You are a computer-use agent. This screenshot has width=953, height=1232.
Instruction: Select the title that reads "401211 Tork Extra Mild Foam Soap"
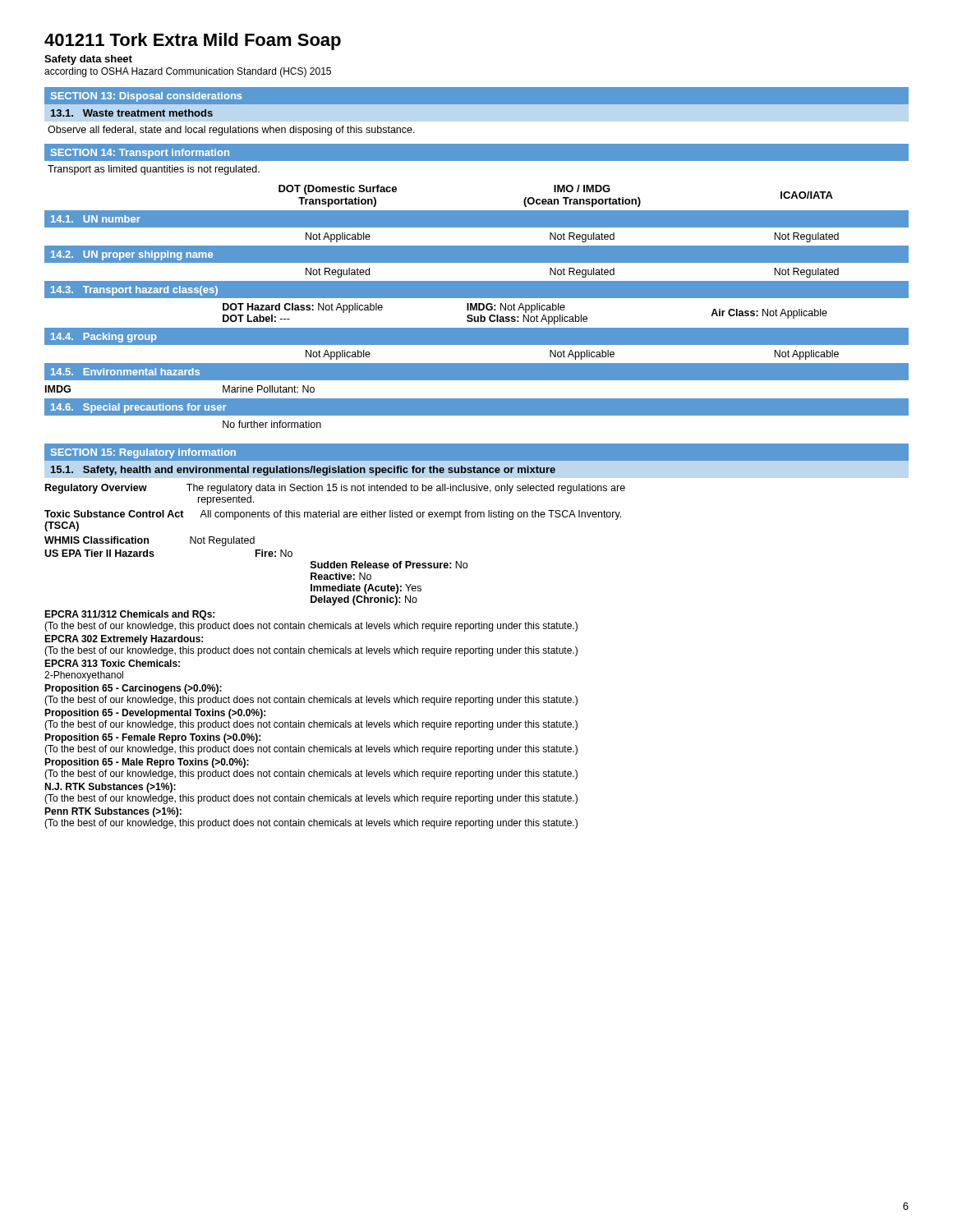[193, 41]
